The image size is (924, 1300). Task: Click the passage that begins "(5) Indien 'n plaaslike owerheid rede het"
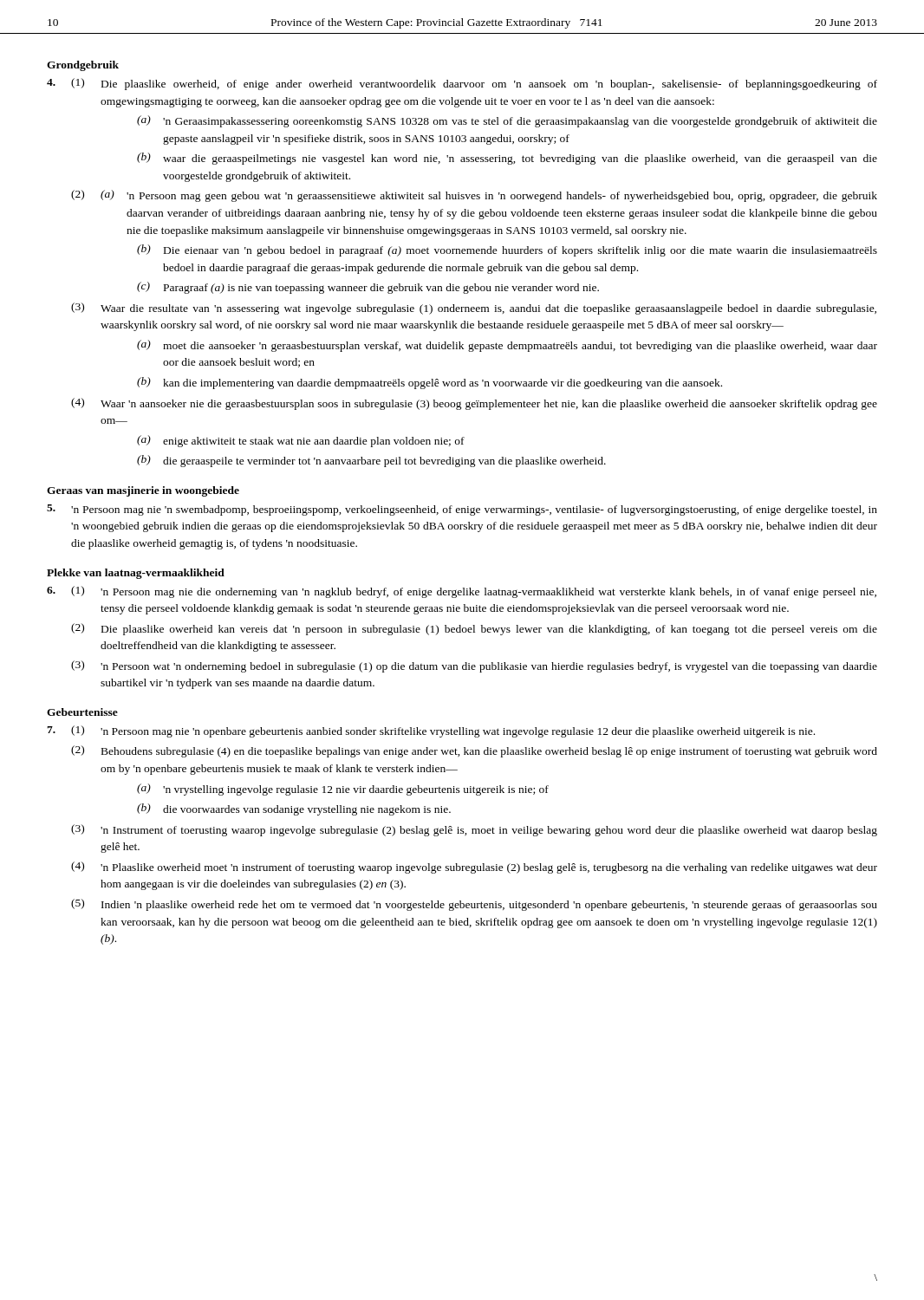pos(462,922)
